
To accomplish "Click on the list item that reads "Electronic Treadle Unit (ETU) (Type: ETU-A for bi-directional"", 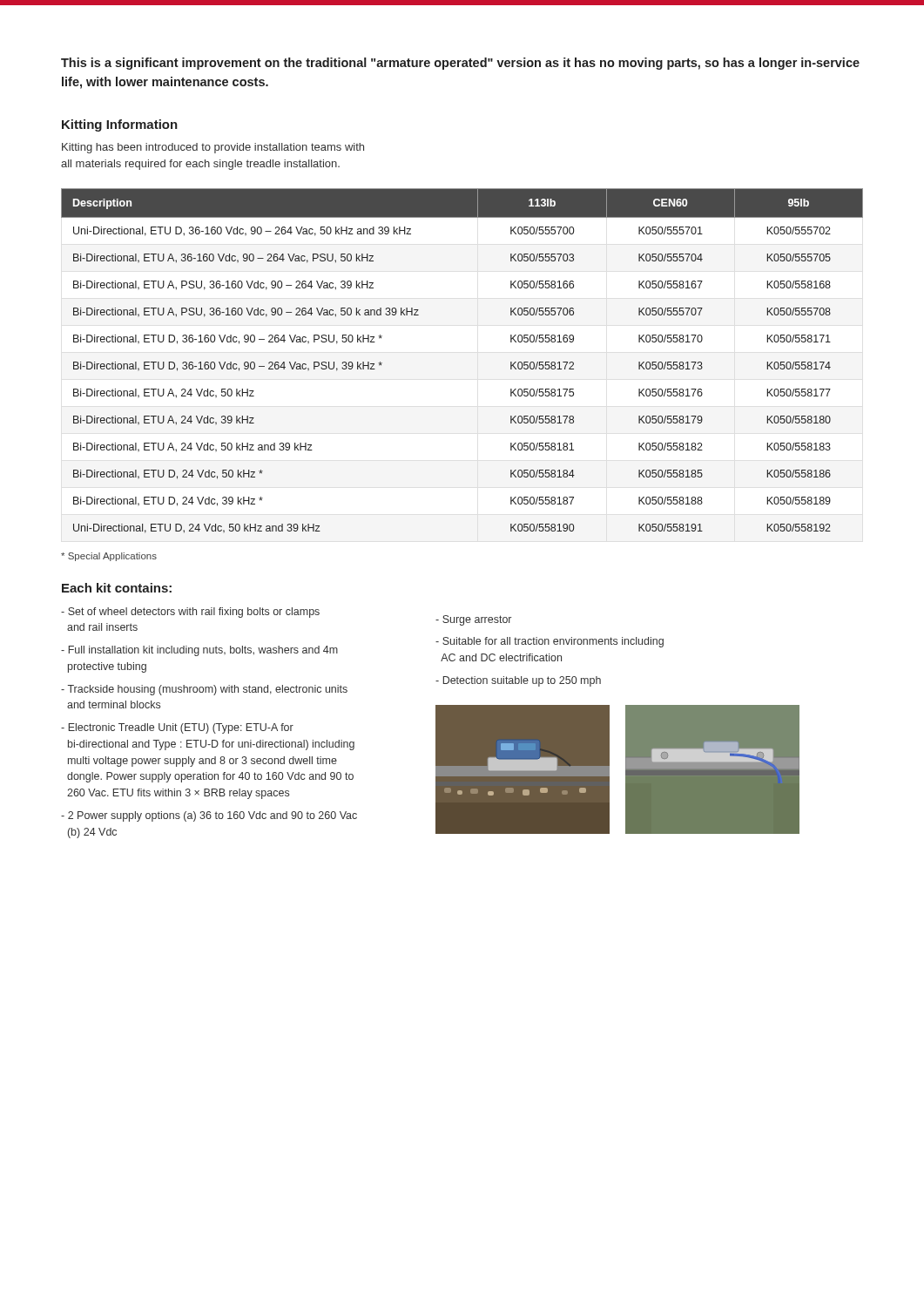I will click(x=231, y=761).
